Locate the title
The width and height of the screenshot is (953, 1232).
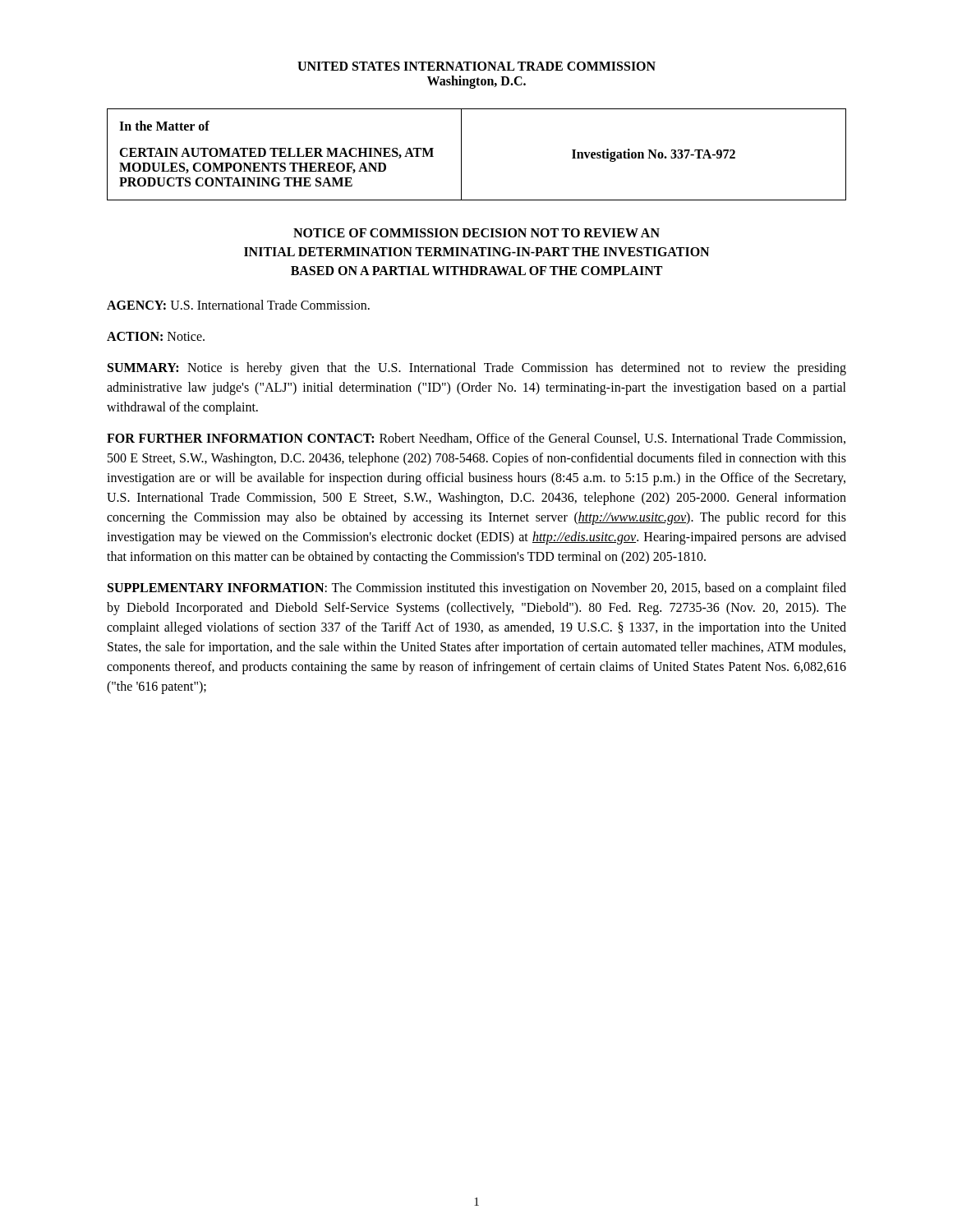(x=476, y=73)
